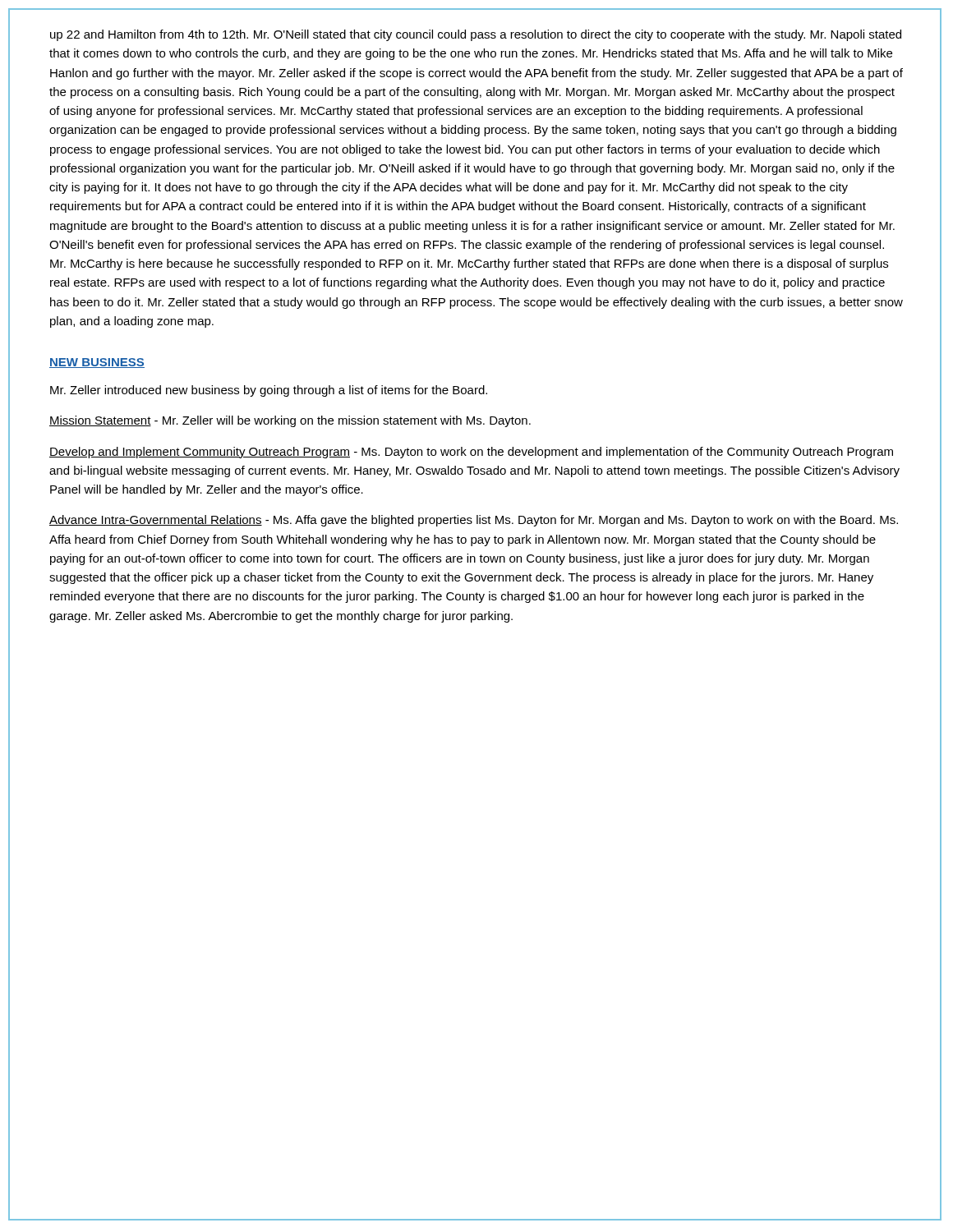This screenshot has width=953, height=1232.
Task: Find the block on this page that starts "Mission Statement - Mr."
Action: 290,420
